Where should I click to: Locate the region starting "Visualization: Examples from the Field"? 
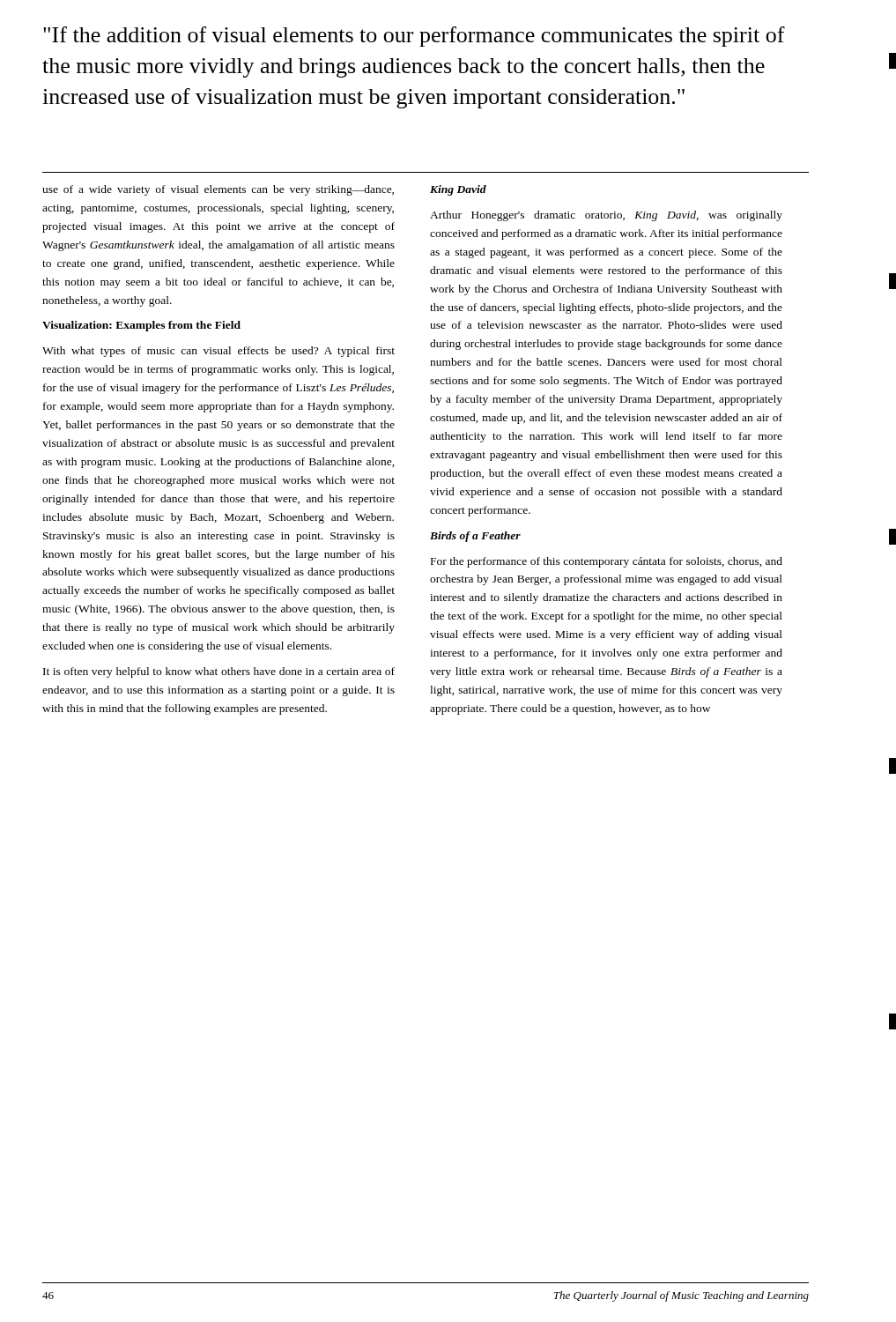(x=218, y=326)
